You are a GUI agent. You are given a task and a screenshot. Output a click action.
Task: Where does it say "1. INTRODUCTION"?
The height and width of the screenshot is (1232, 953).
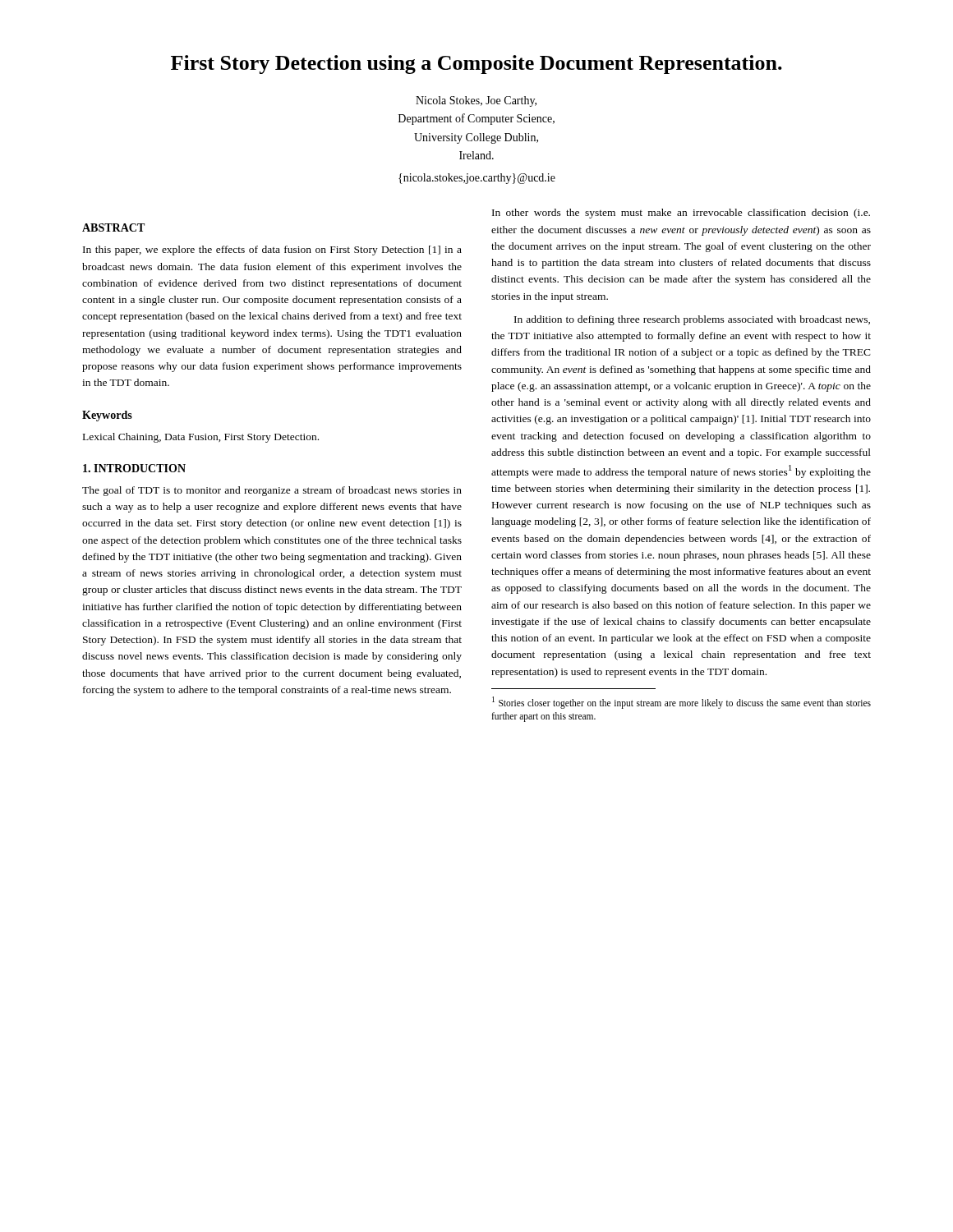click(x=134, y=468)
